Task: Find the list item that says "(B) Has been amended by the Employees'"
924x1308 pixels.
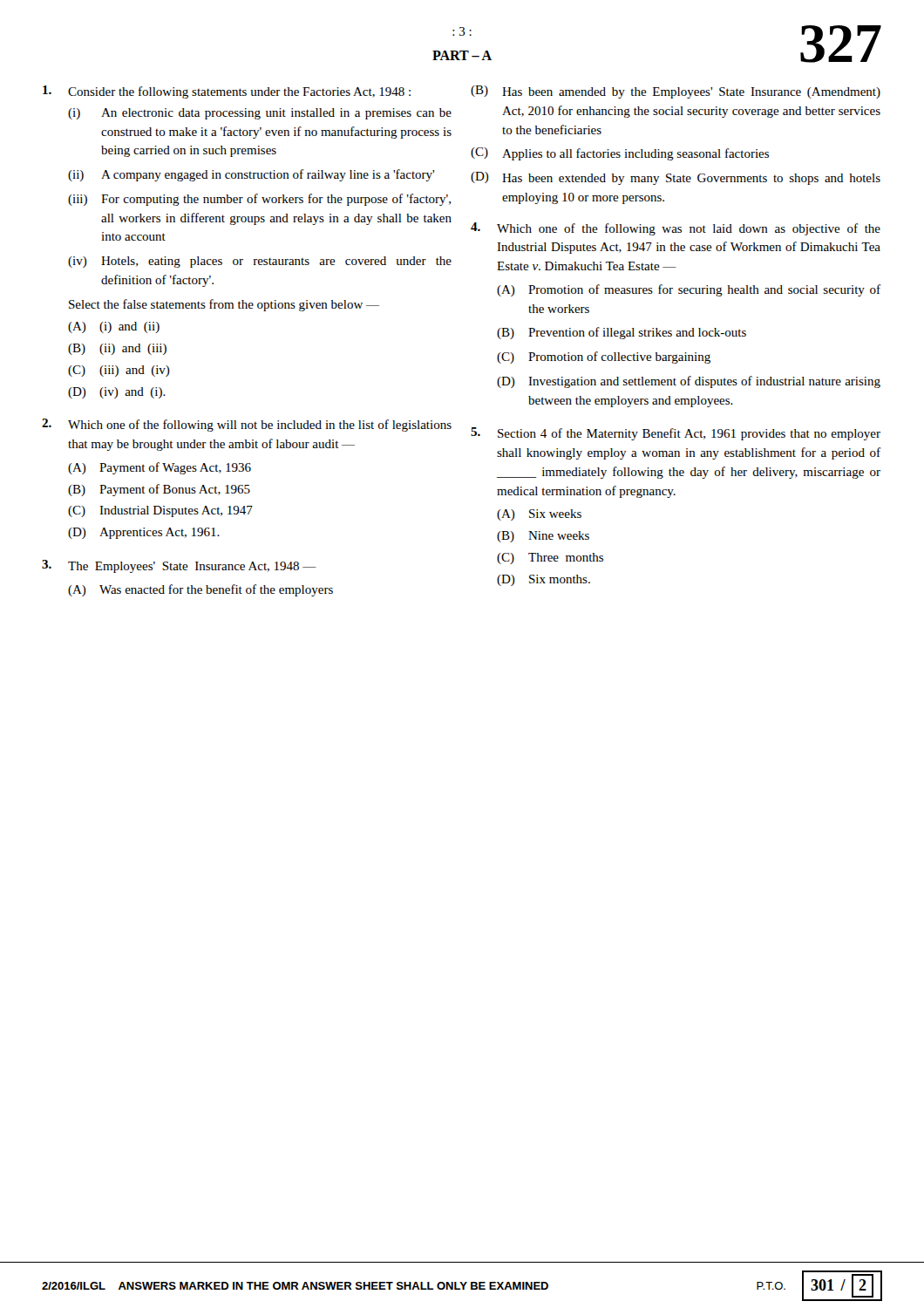Action: (x=676, y=145)
